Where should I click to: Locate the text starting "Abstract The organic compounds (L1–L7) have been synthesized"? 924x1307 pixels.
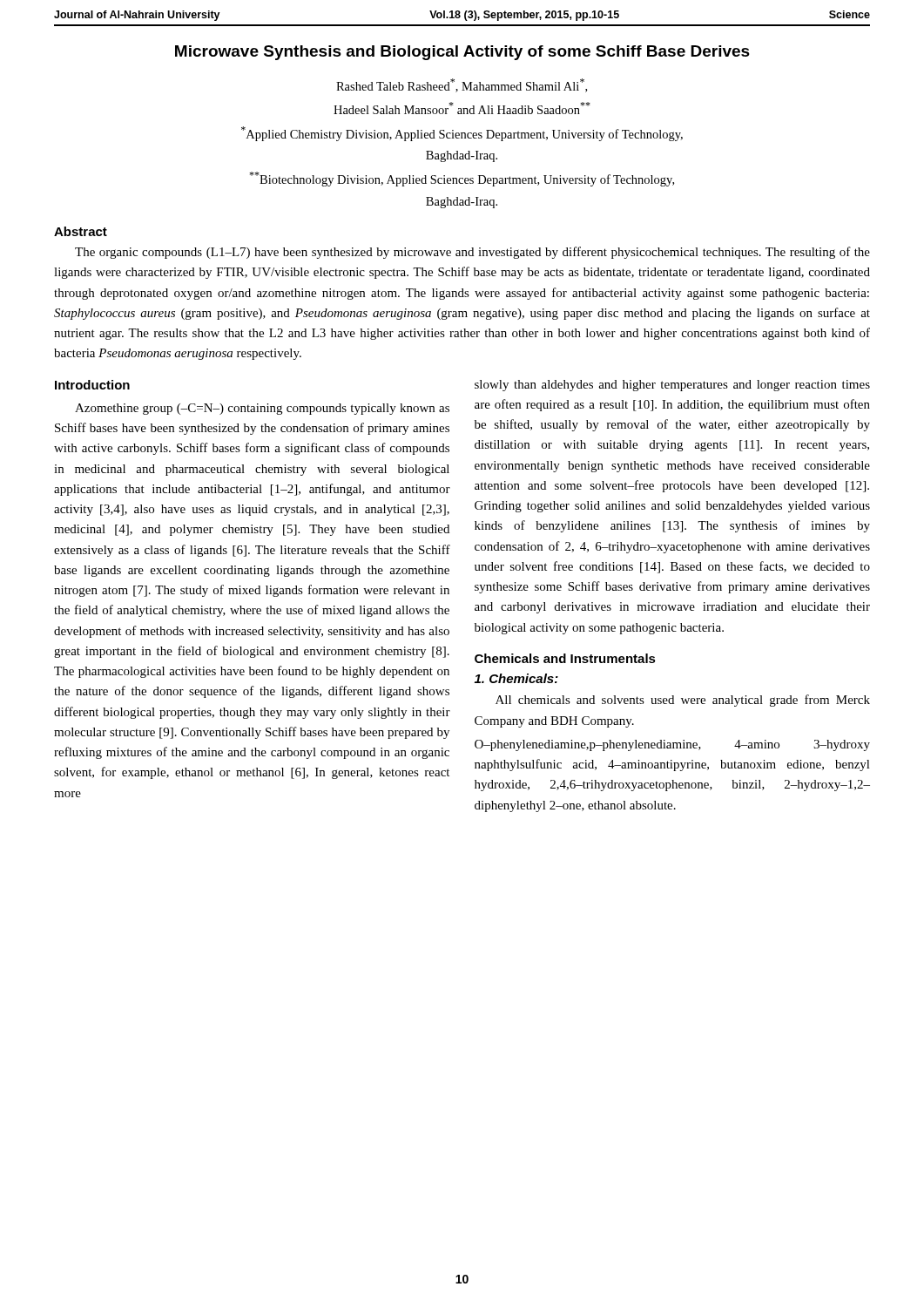click(x=462, y=294)
